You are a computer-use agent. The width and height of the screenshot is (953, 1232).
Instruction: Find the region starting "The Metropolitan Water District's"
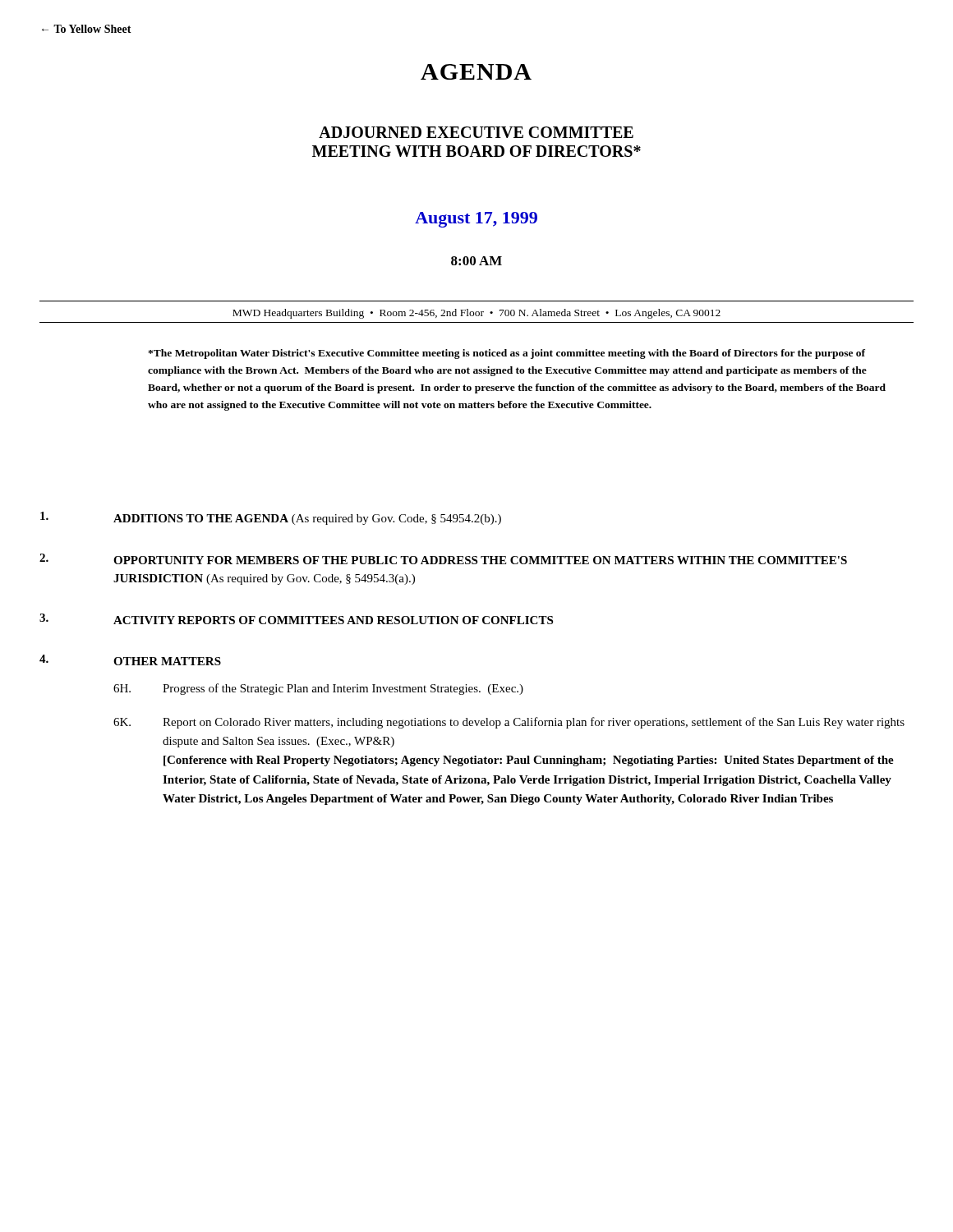[517, 379]
